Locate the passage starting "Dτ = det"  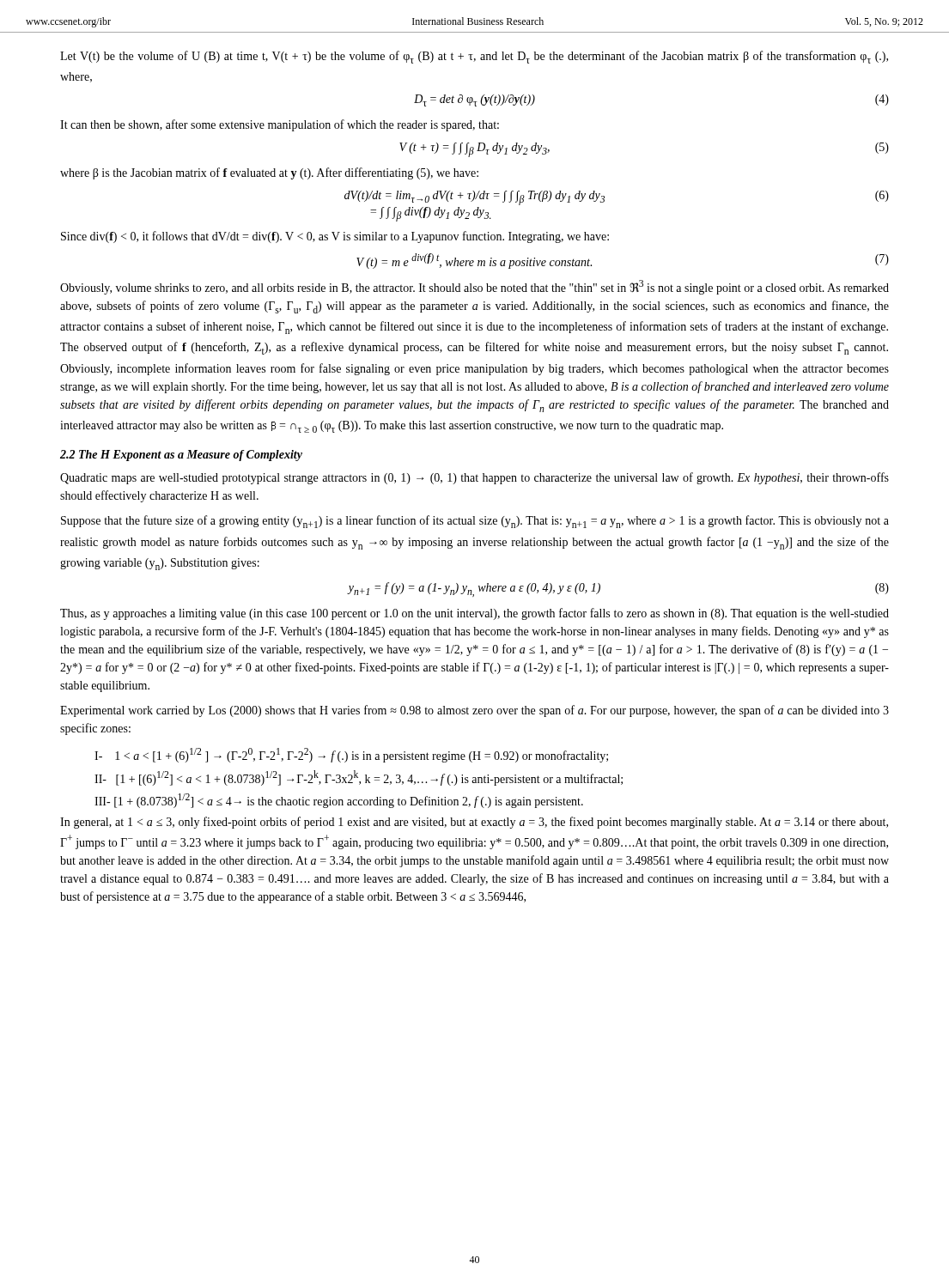click(x=472, y=100)
